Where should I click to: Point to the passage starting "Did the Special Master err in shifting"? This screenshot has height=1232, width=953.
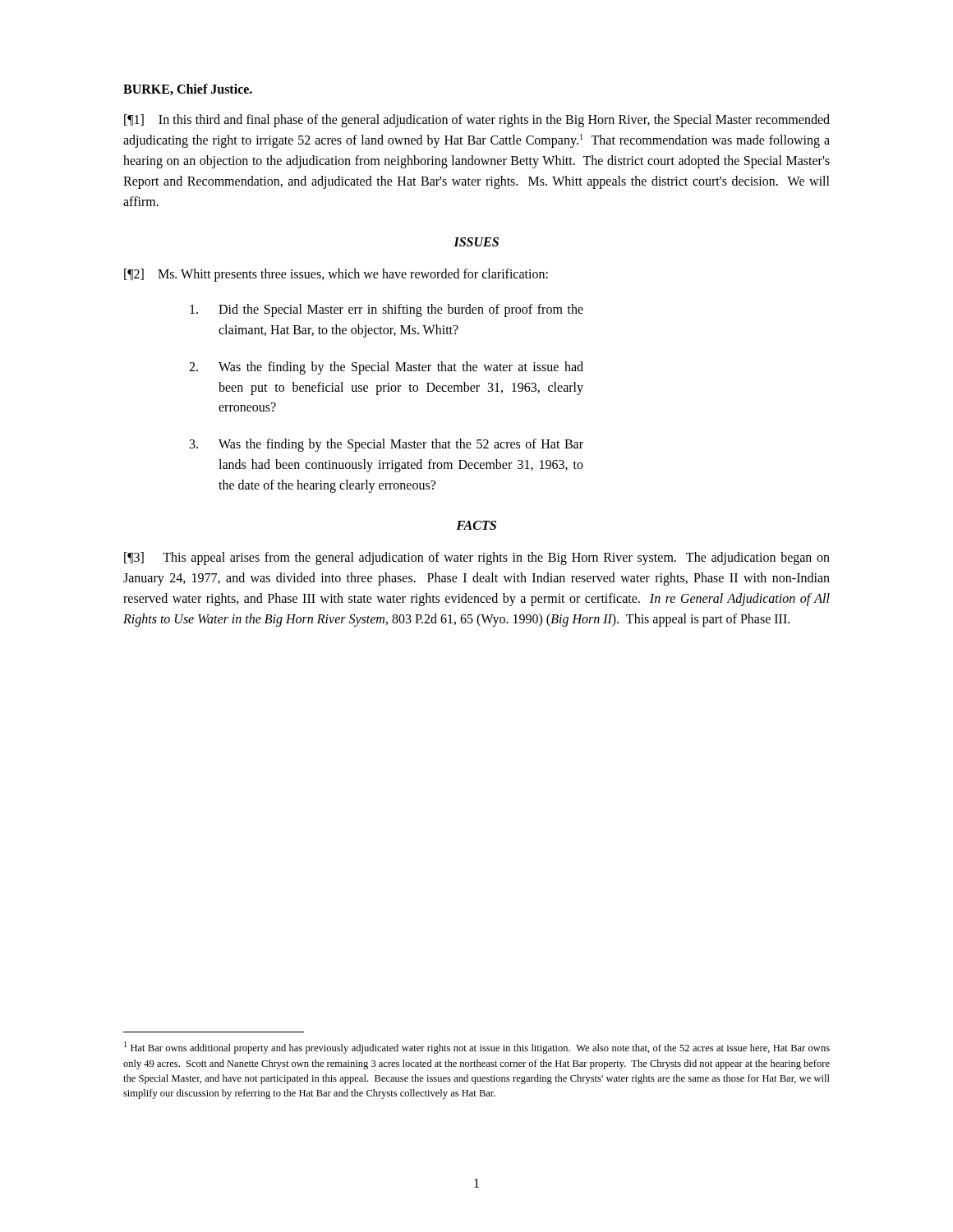tap(386, 320)
